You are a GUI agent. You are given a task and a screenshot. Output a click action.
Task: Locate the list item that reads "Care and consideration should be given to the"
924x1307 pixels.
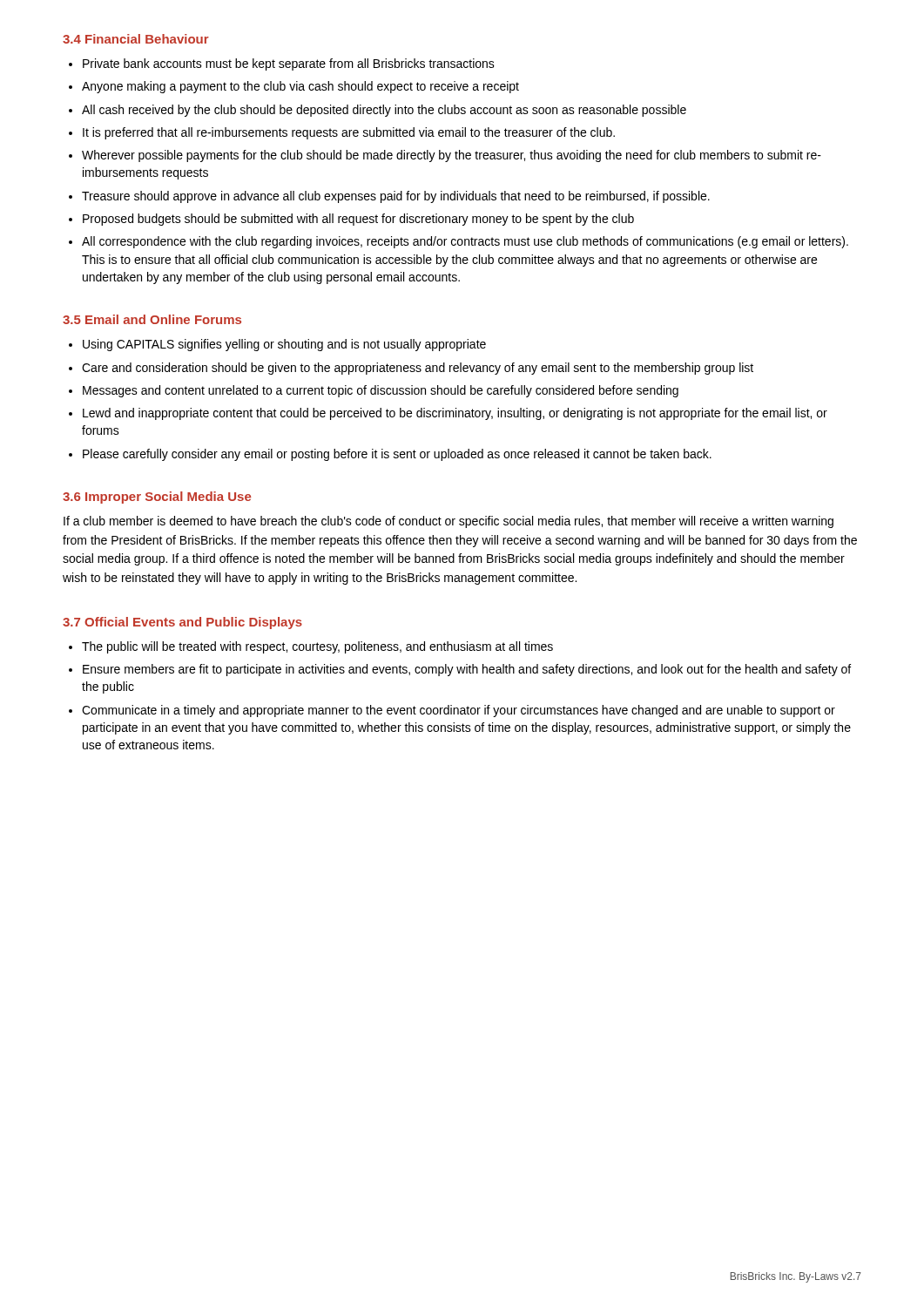tap(472, 367)
